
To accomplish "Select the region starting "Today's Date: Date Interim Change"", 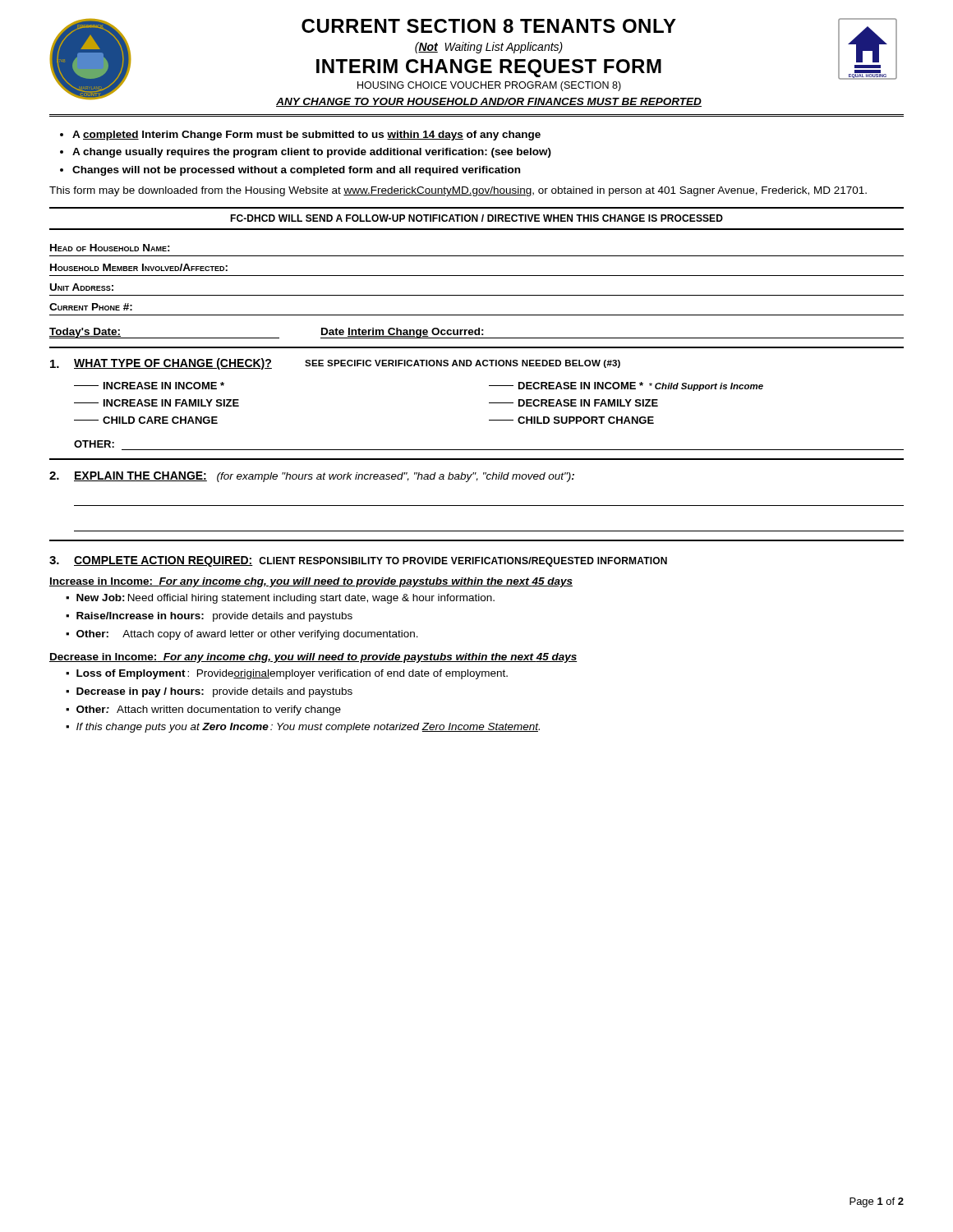I will pyautogui.click(x=476, y=332).
